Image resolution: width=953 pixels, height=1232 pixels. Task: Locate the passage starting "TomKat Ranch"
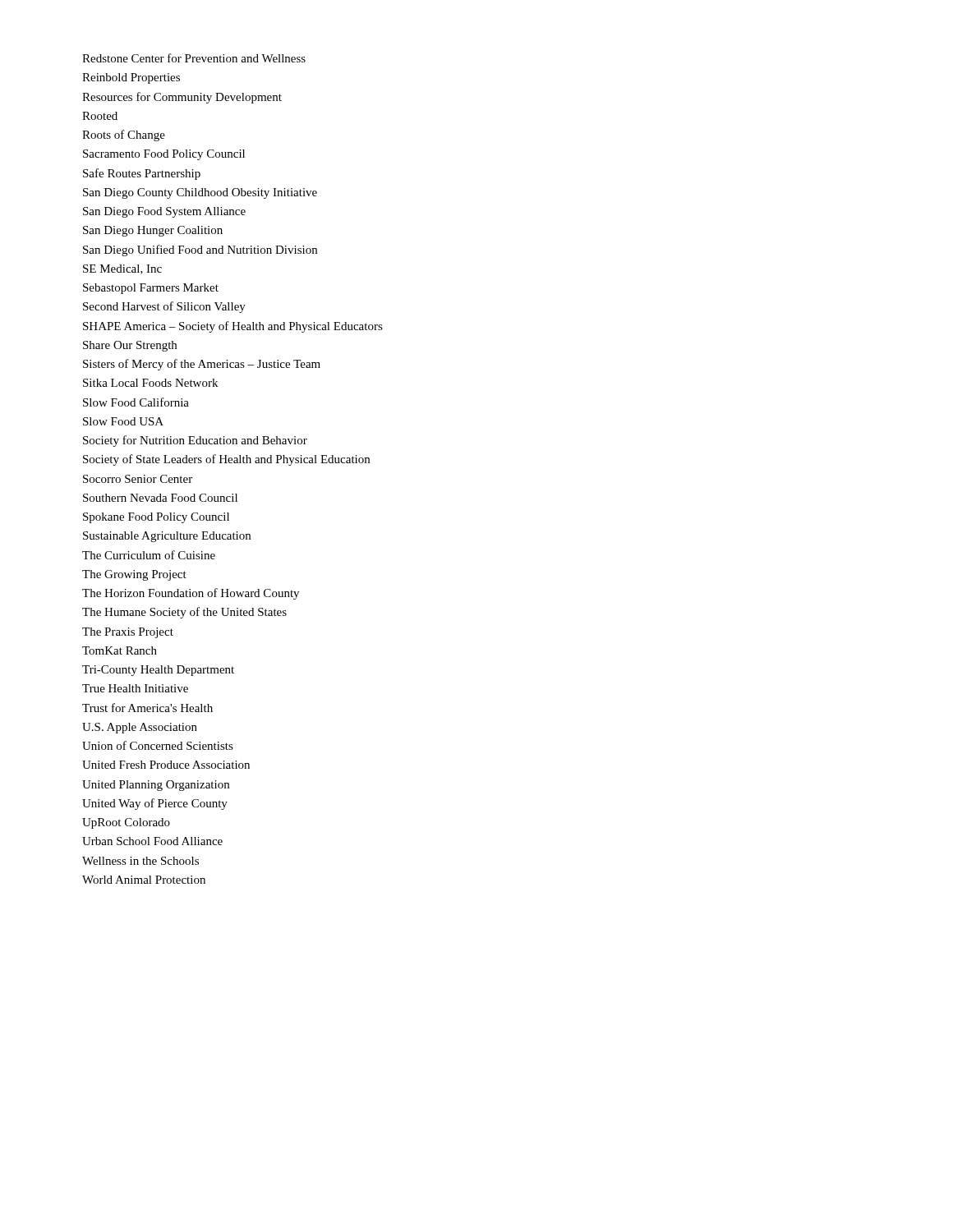click(120, 650)
